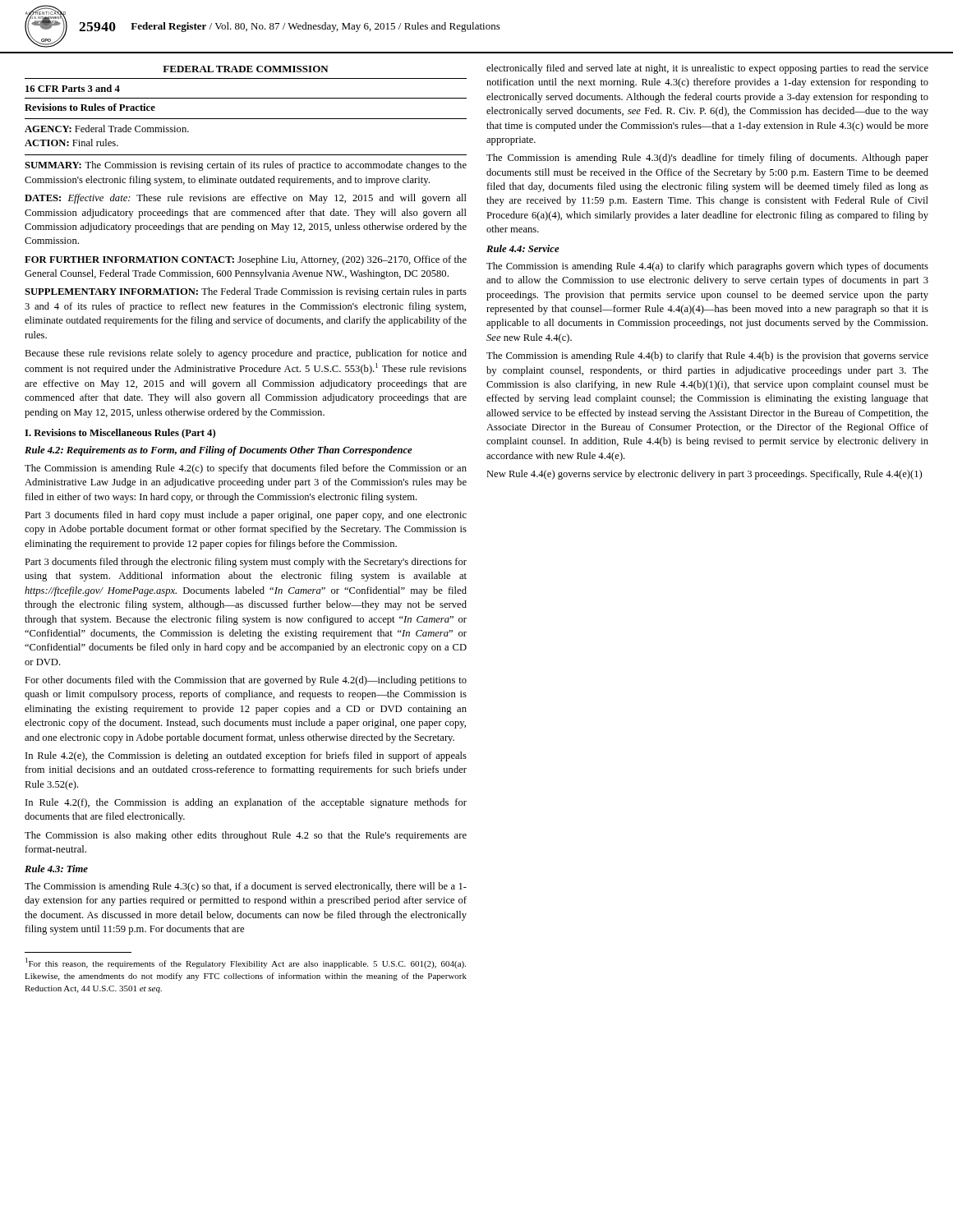The image size is (953, 1232).
Task: Click on the section header that says "I. Revisions to Miscellaneous Rules (Part 4)"
Action: [120, 433]
